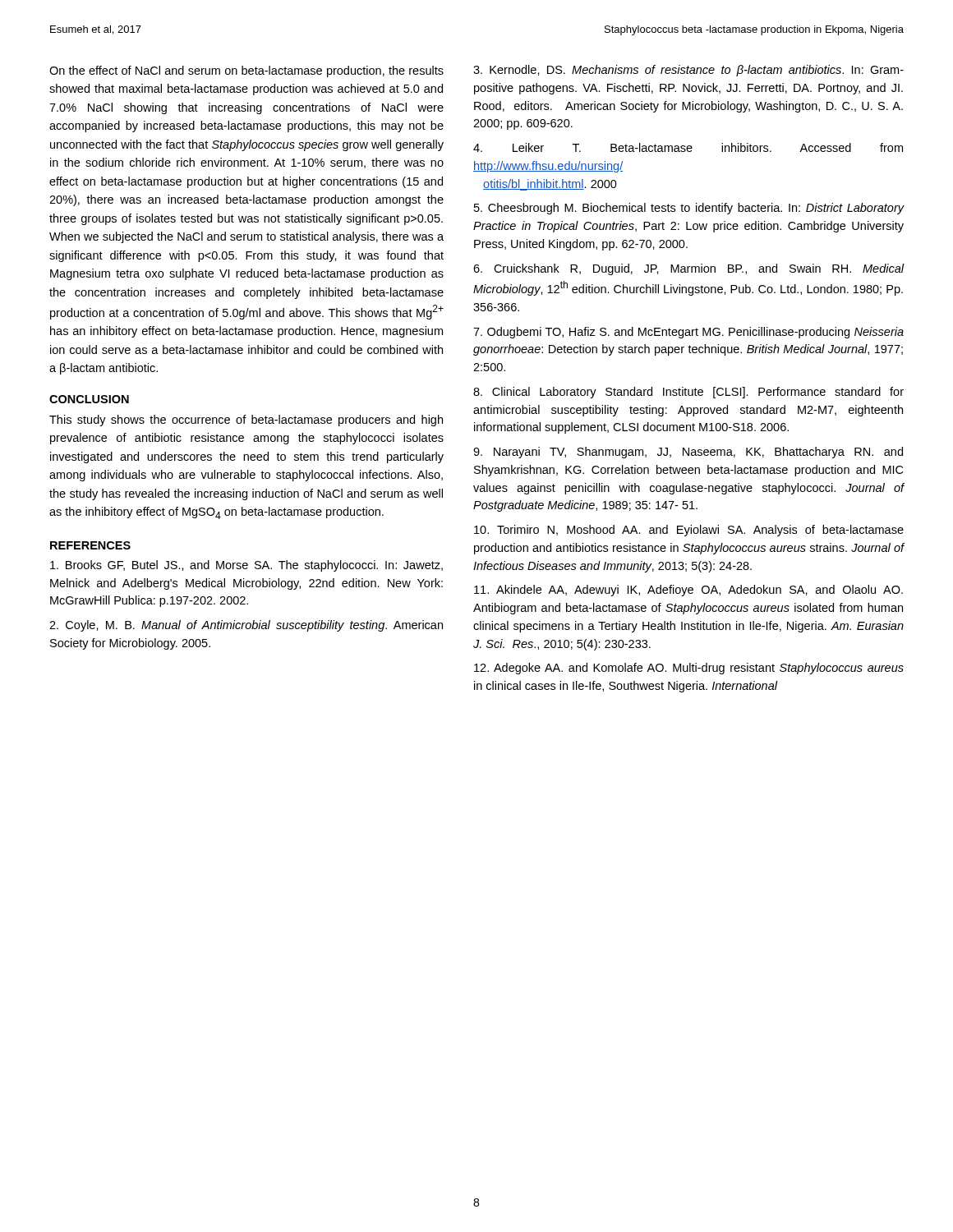This screenshot has width=953, height=1232.
Task: Select the text starting "8. Clinical Laboratory"
Action: 688,410
